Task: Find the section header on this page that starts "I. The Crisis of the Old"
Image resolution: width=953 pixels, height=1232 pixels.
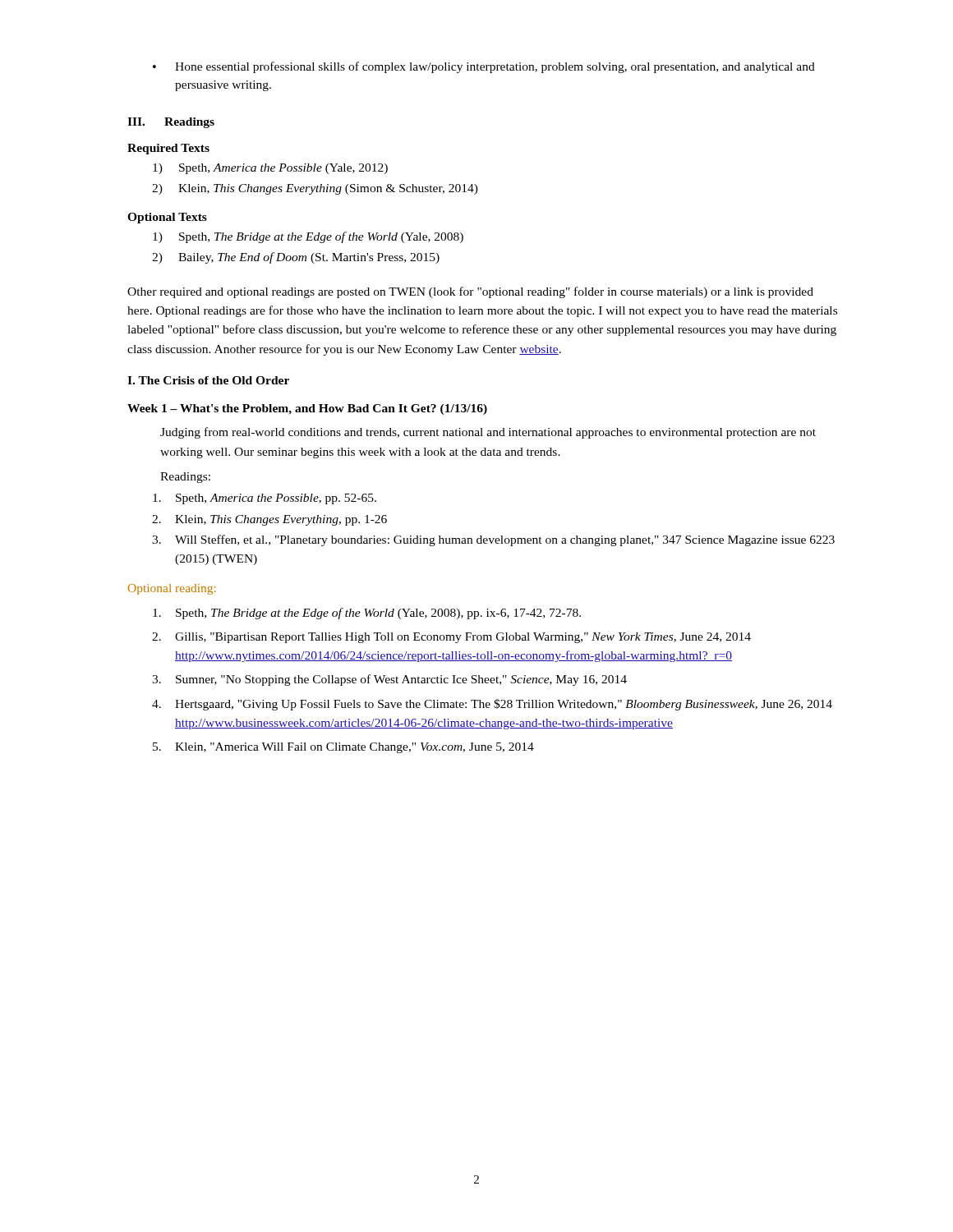Action: [x=208, y=380]
